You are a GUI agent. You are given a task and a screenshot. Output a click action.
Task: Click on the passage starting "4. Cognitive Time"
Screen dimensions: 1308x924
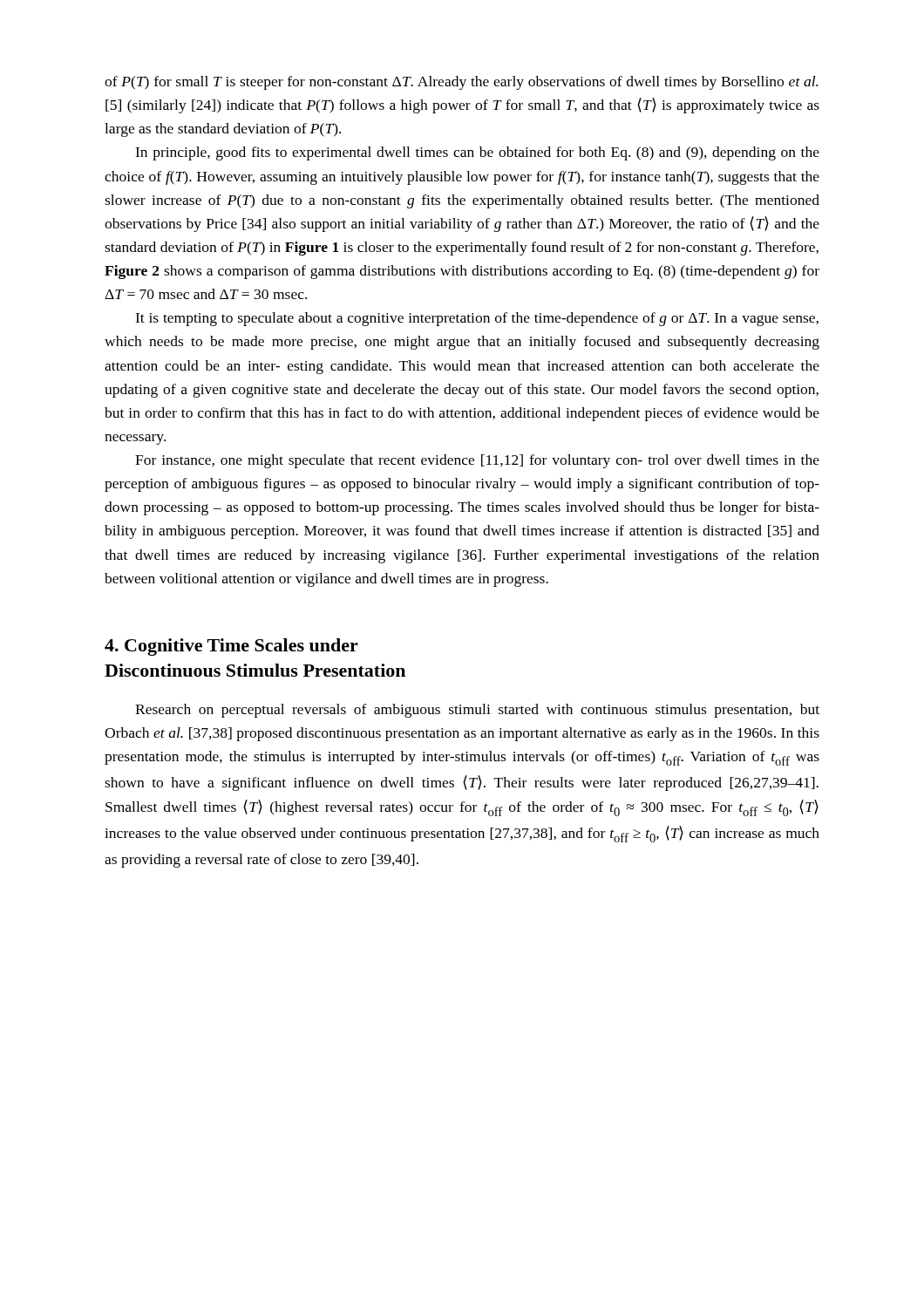coord(255,658)
